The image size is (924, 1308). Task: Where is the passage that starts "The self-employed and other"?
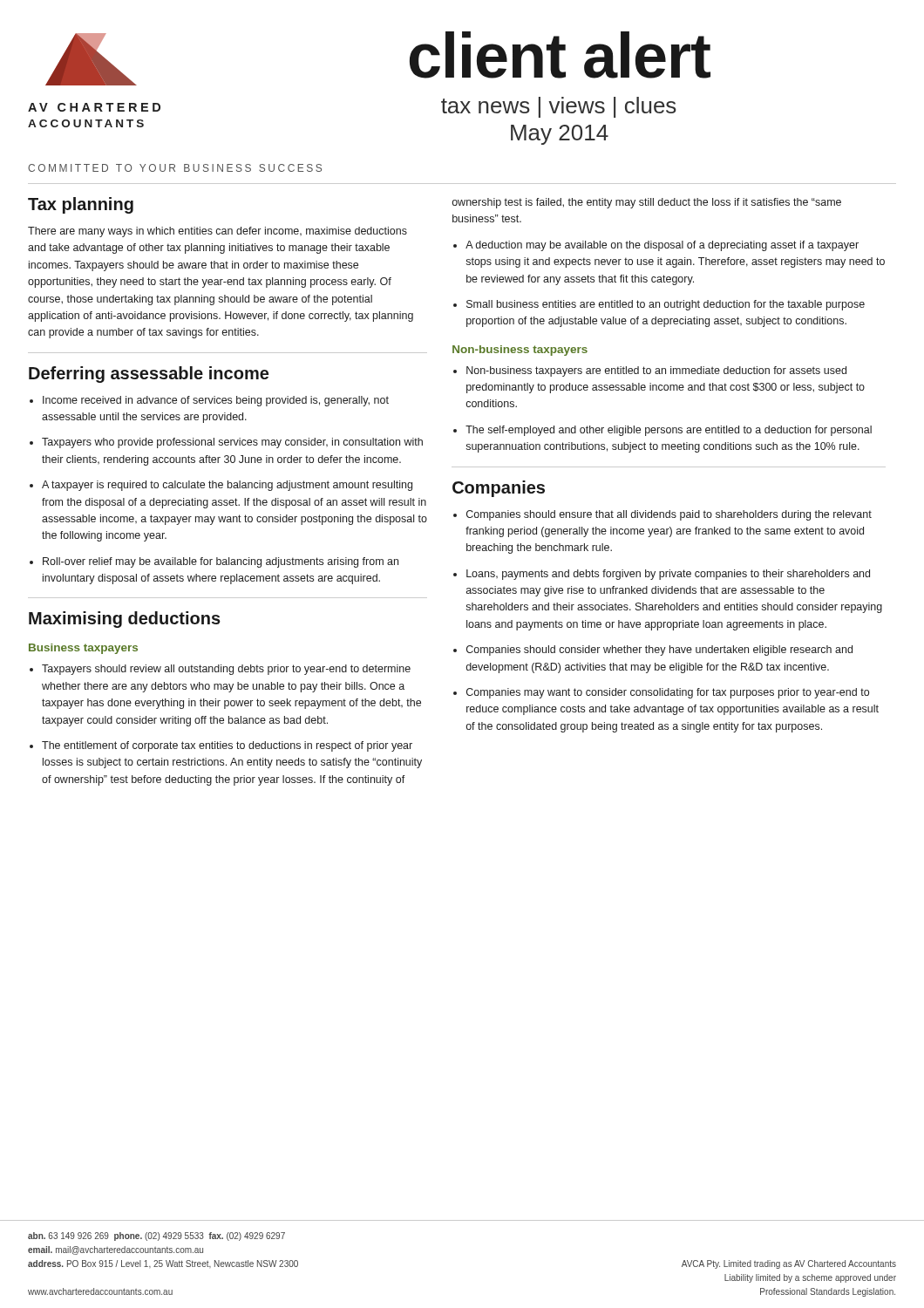click(x=669, y=438)
